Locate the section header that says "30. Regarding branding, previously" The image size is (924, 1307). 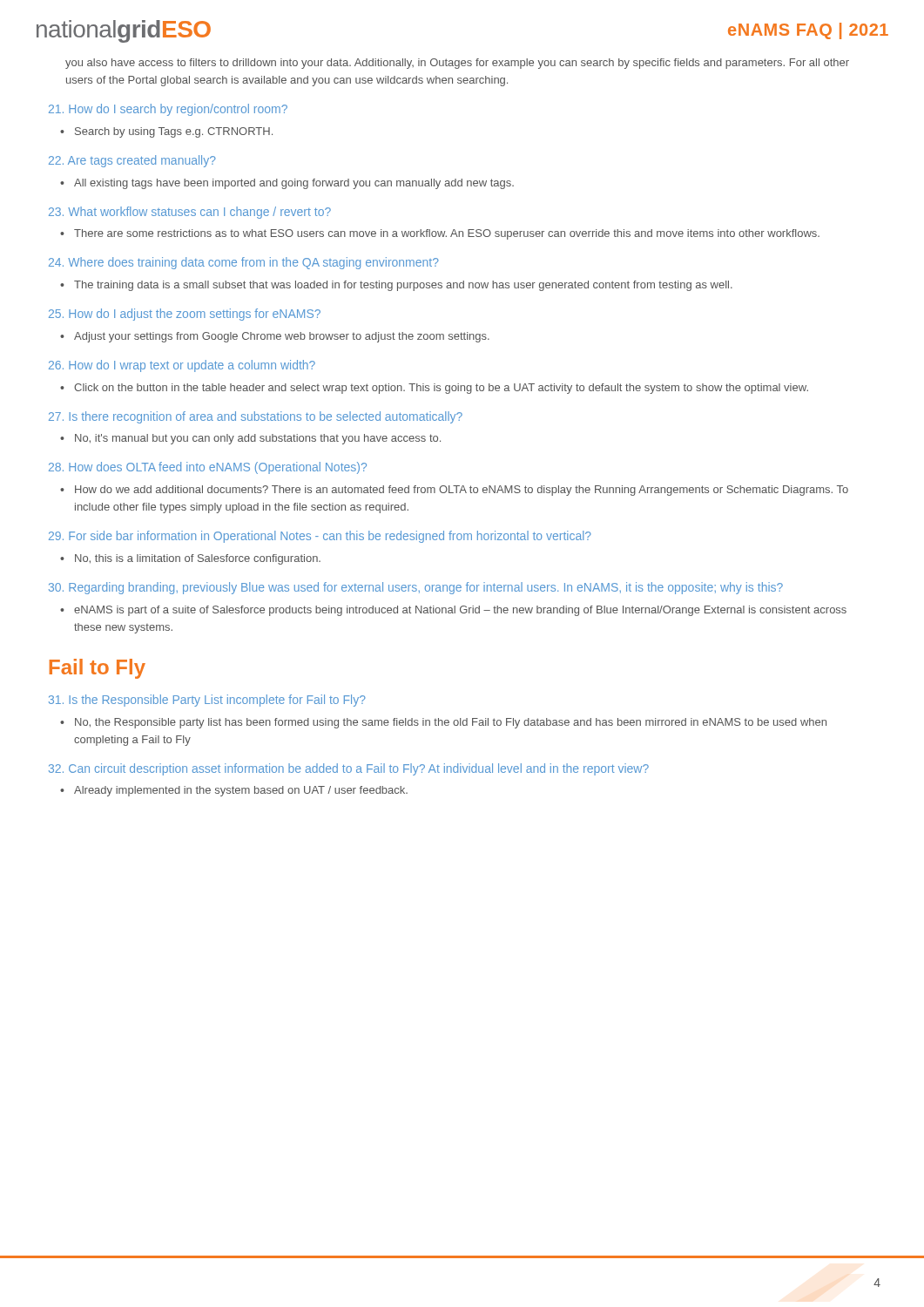(x=416, y=587)
